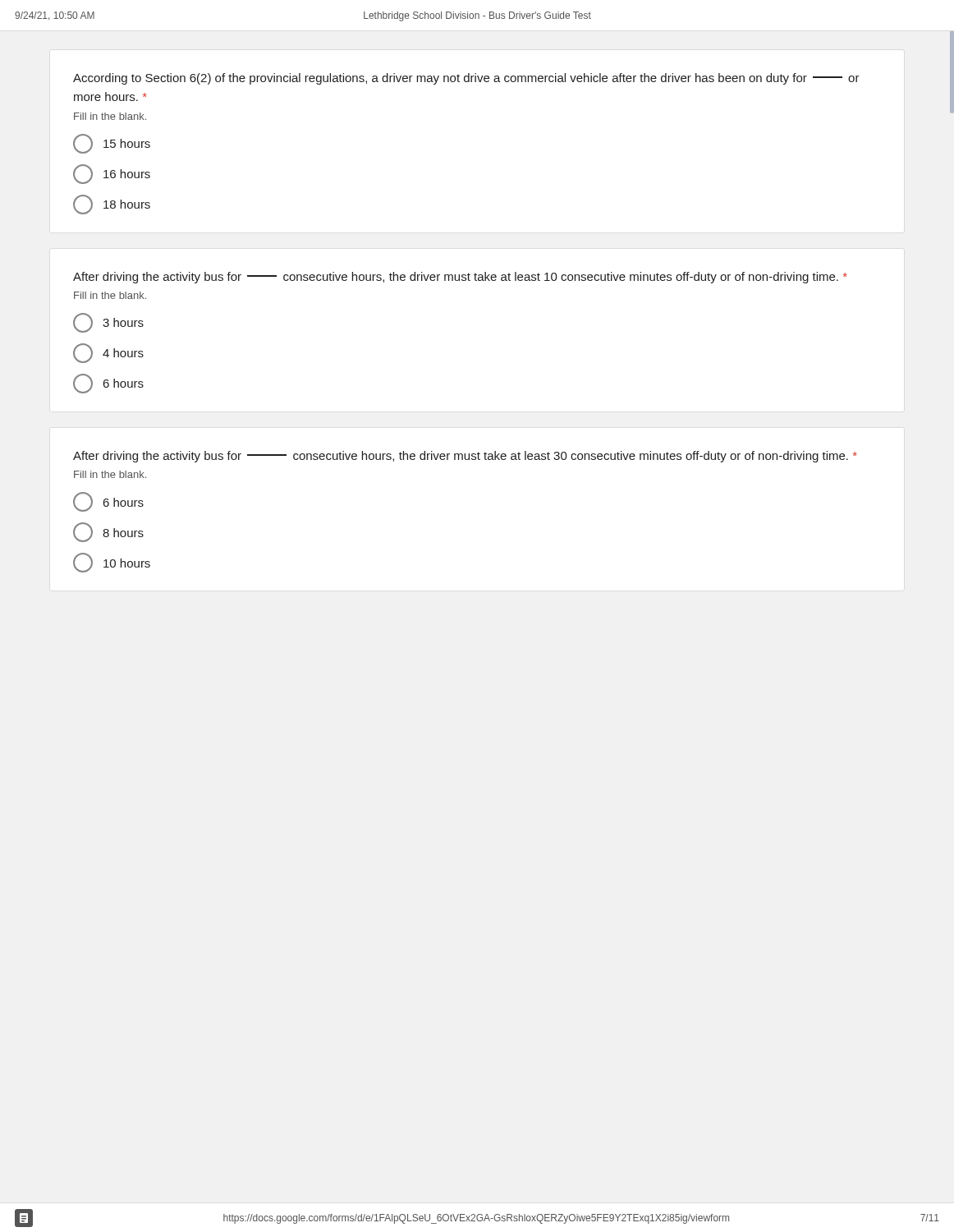Screen dimensions: 1232x954
Task: Point to the text starting "3 hours"
Action: (x=108, y=323)
